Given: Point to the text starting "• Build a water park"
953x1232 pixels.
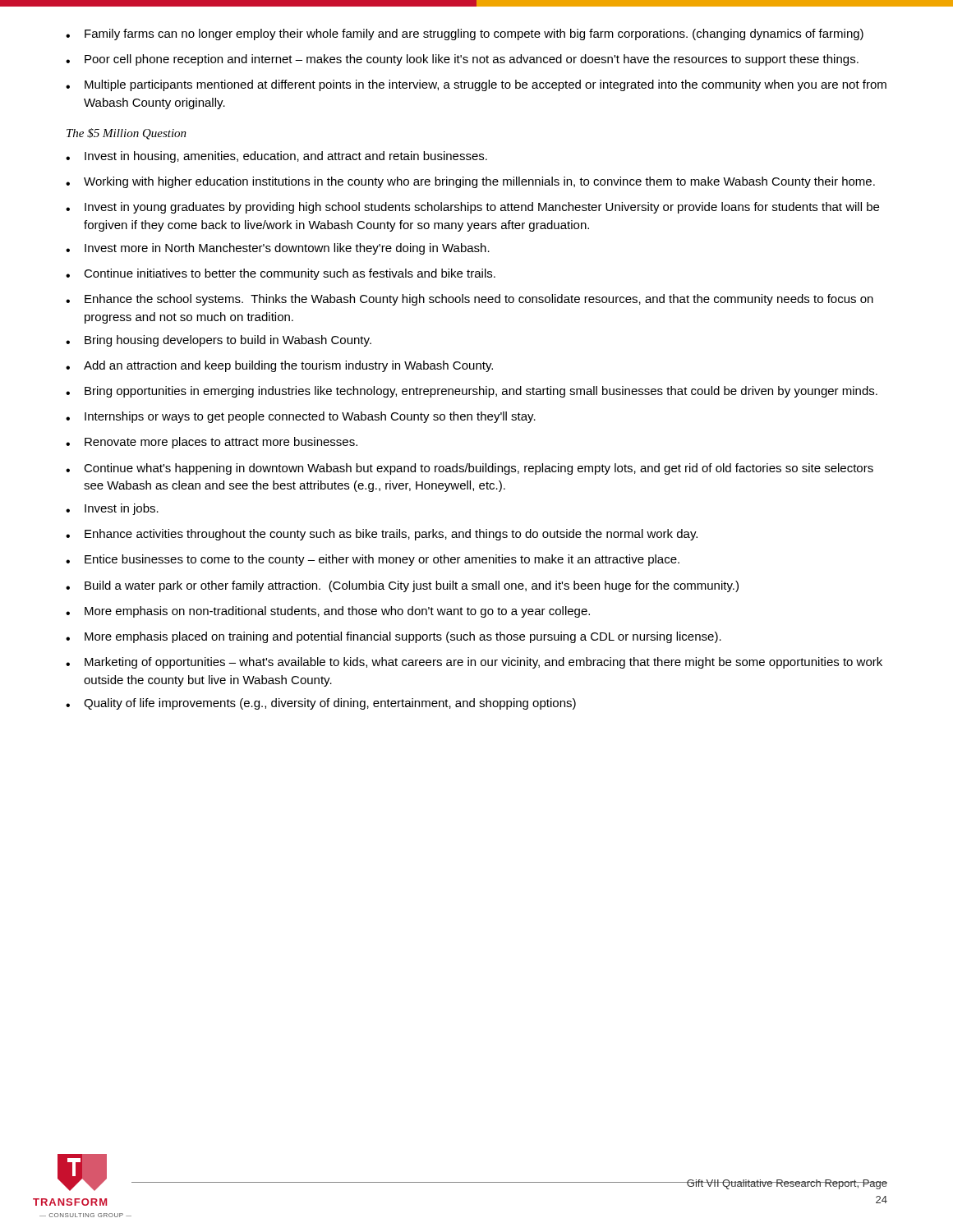Looking at the screenshot, I should [476, 587].
